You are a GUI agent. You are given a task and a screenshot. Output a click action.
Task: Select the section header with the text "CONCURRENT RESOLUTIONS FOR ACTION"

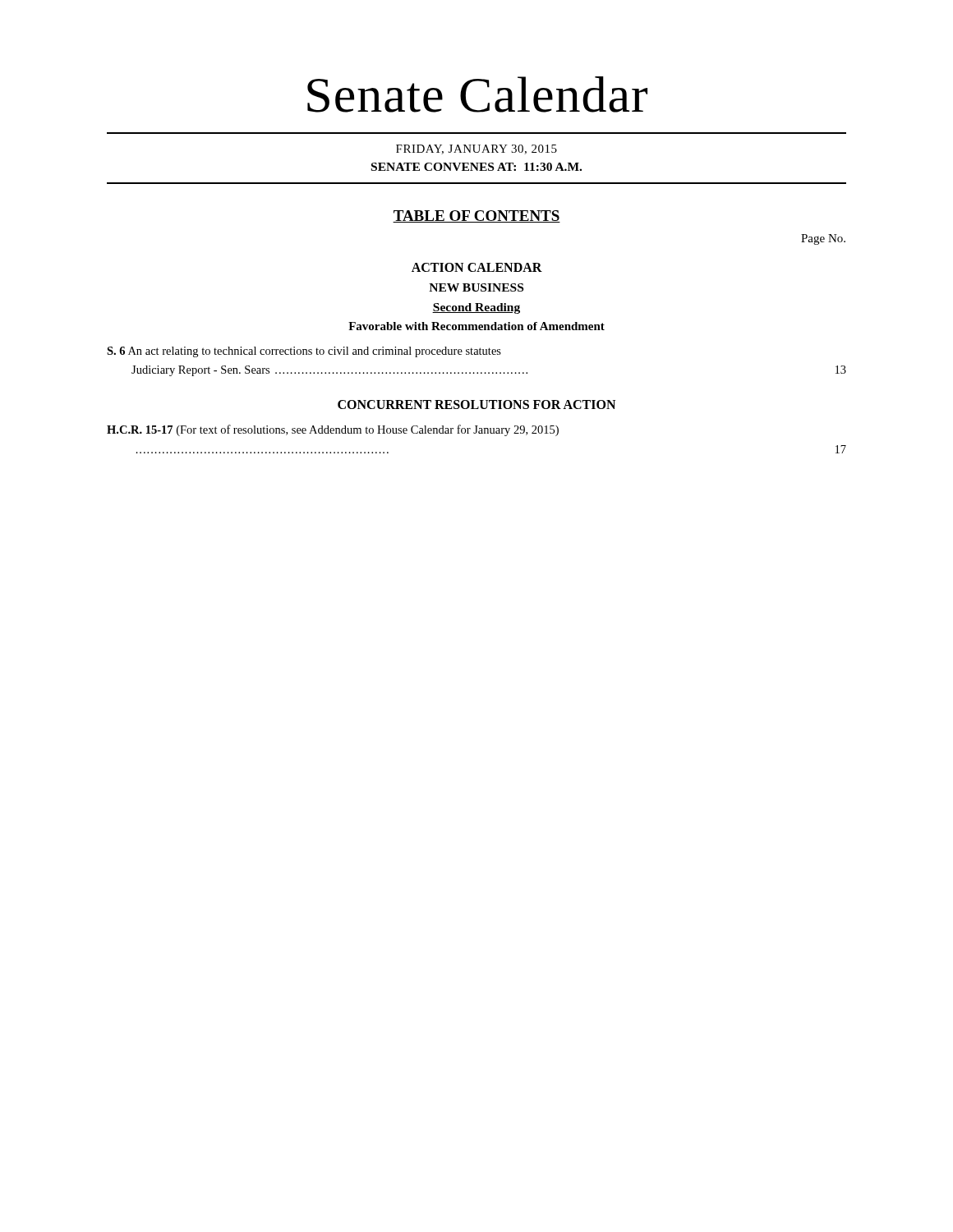coord(476,405)
